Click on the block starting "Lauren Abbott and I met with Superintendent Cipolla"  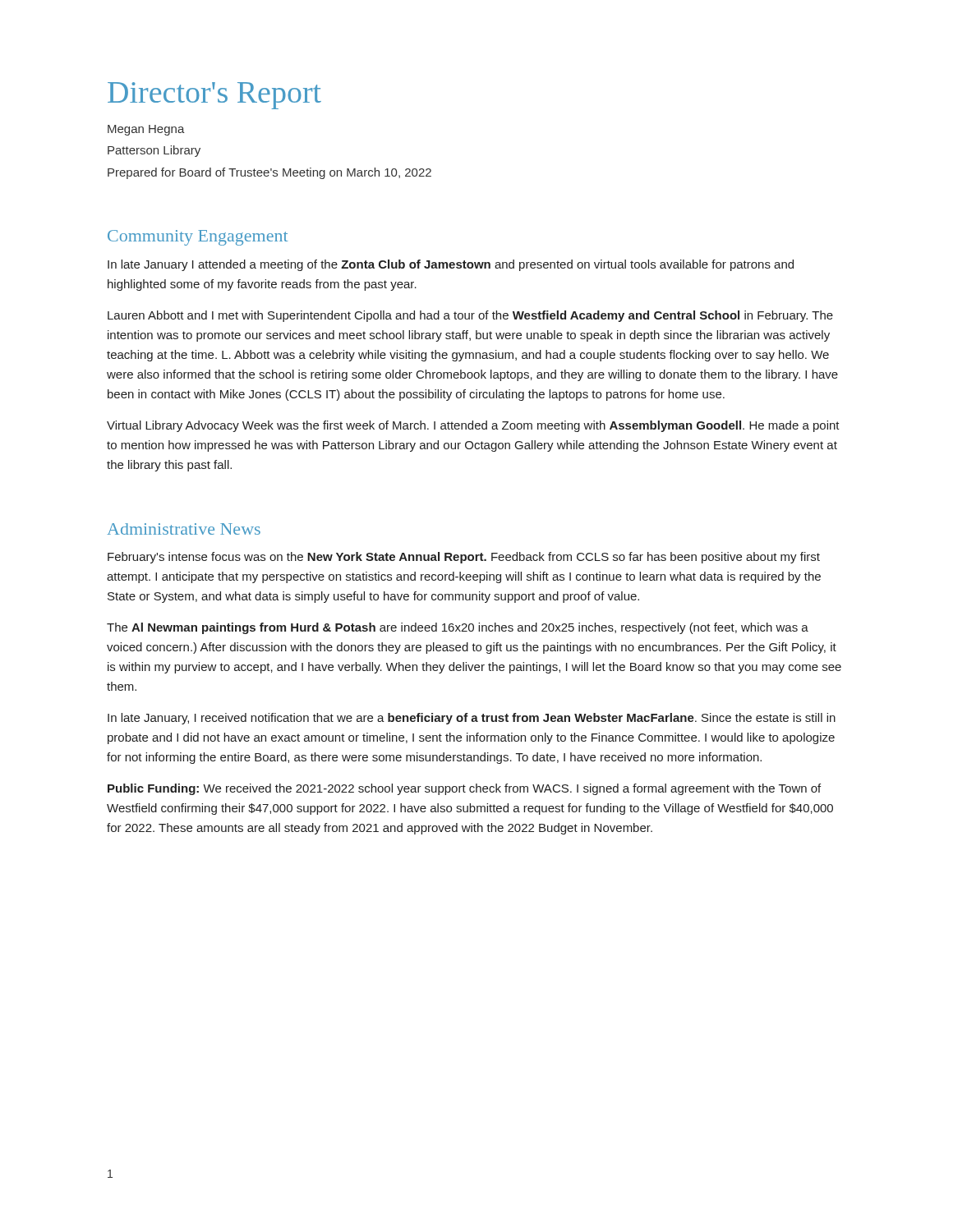coord(472,354)
